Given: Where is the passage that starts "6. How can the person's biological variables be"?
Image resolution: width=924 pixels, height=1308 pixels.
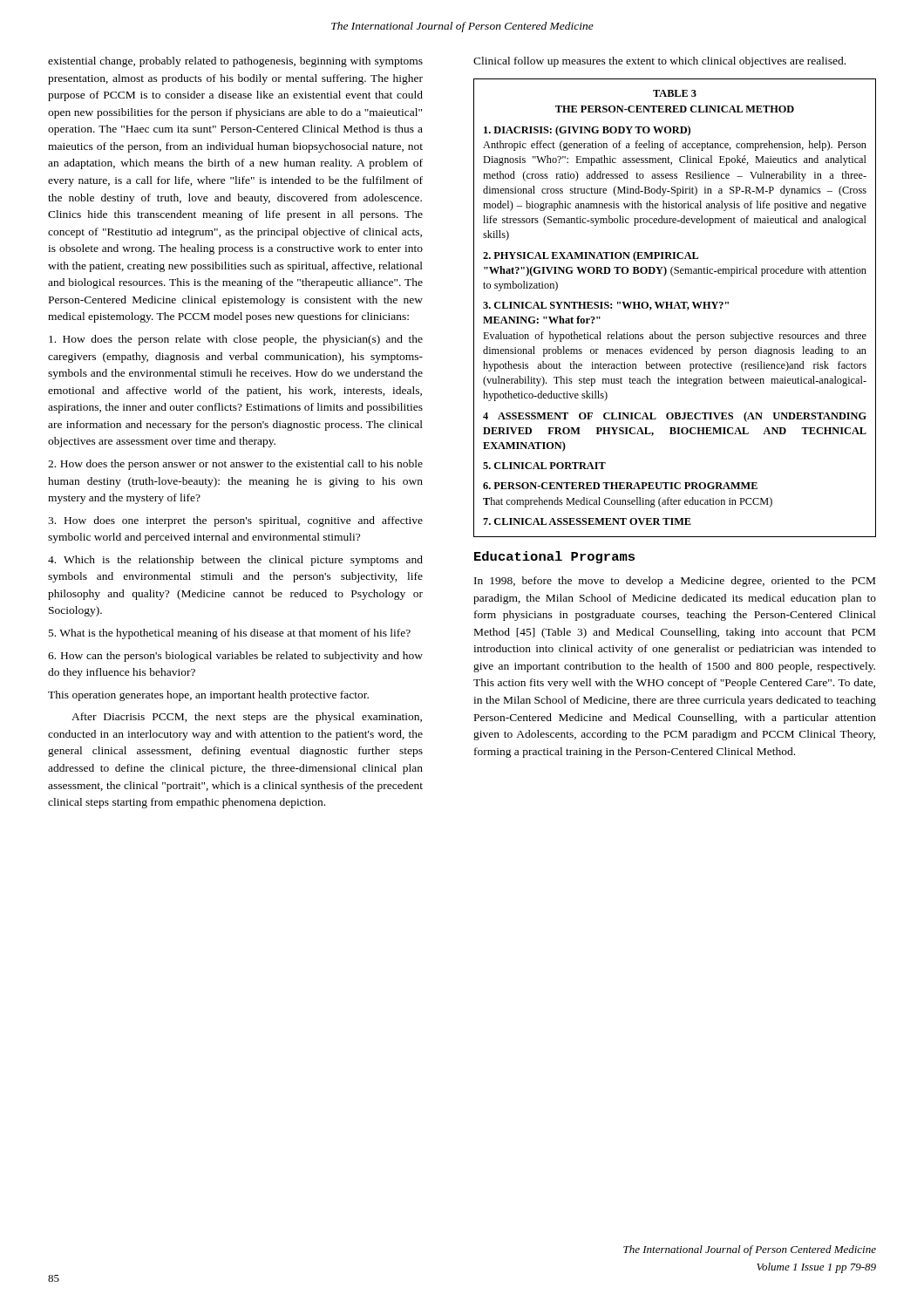Looking at the screenshot, I should pyautogui.click(x=235, y=663).
